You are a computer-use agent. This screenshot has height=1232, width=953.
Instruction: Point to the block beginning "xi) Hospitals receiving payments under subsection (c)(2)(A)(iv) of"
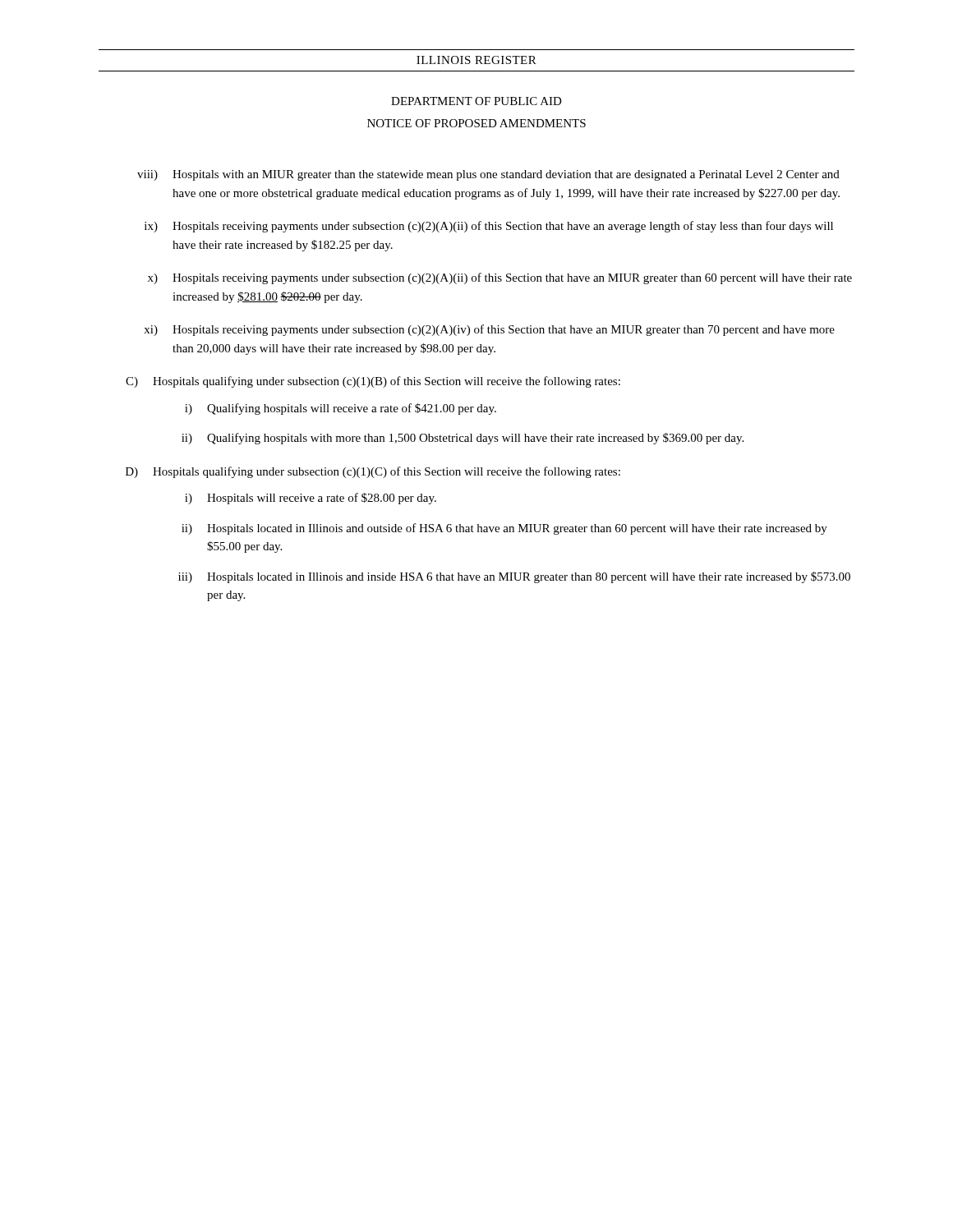click(x=476, y=339)
